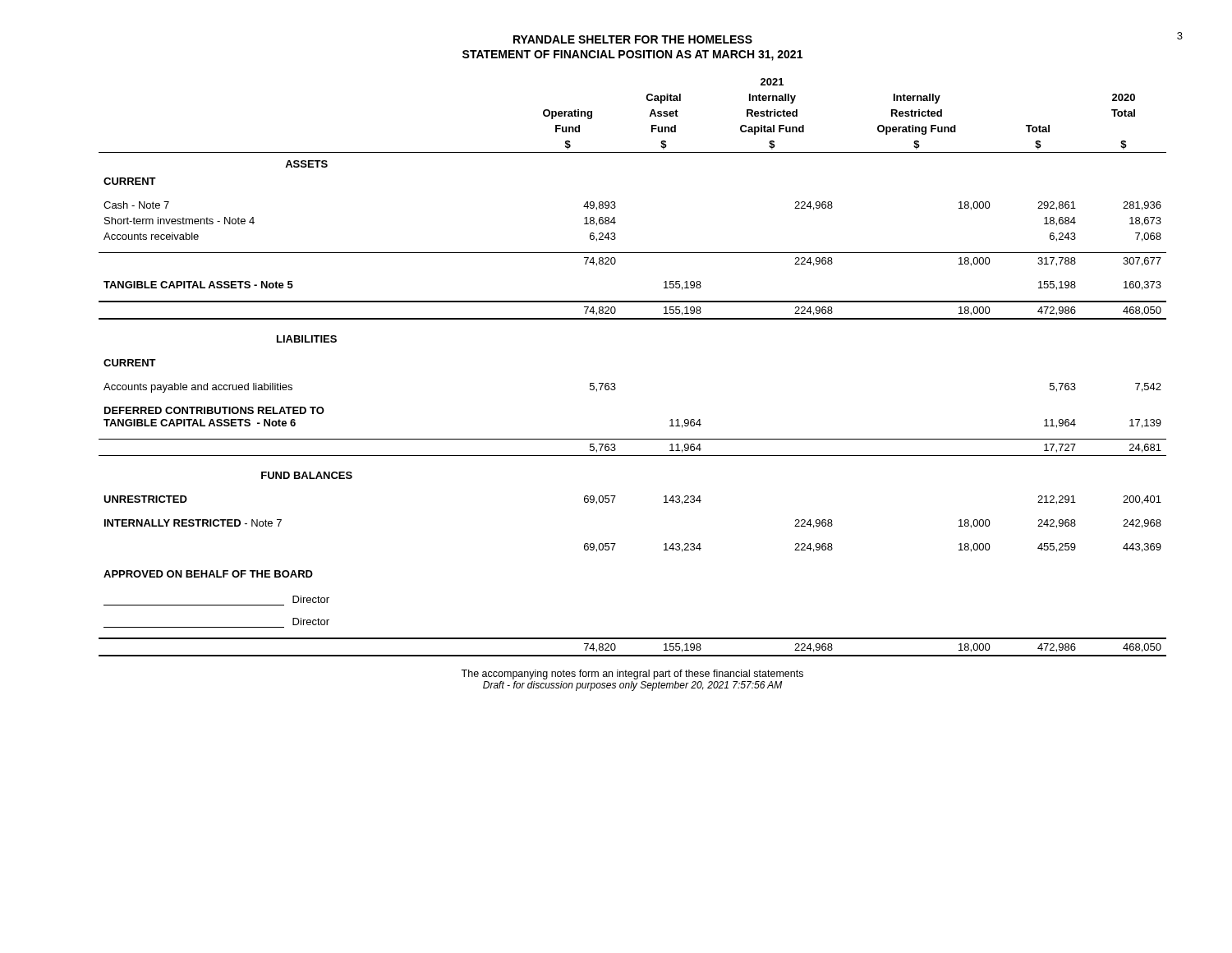The width and height of the screenshot is (1232, 953).
Task: Find the block starting "The accompanying notes form an integral"
Action: [x=632, y=674]
